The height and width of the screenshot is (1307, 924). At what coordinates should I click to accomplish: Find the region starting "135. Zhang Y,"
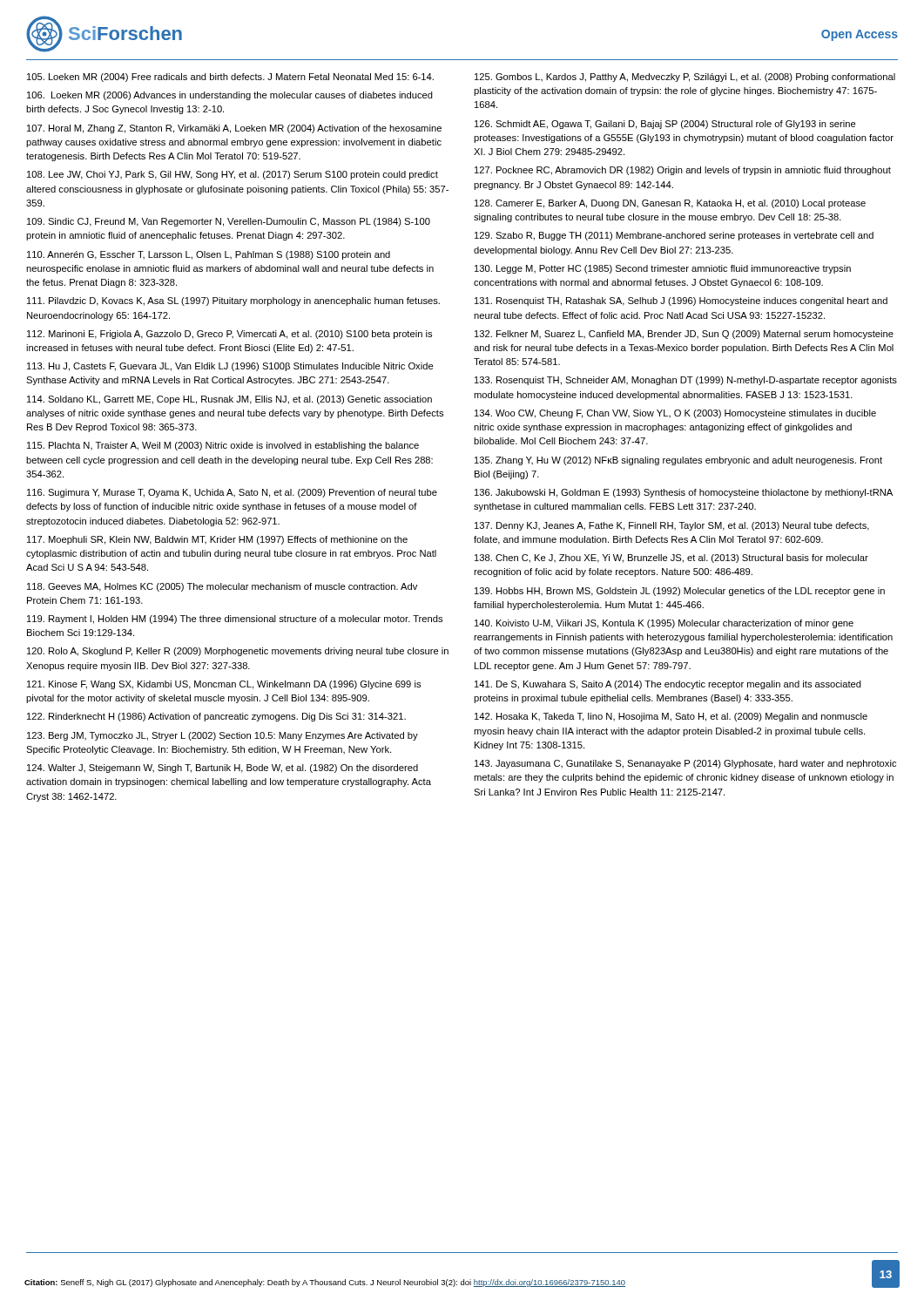click(x=678, y=467)
